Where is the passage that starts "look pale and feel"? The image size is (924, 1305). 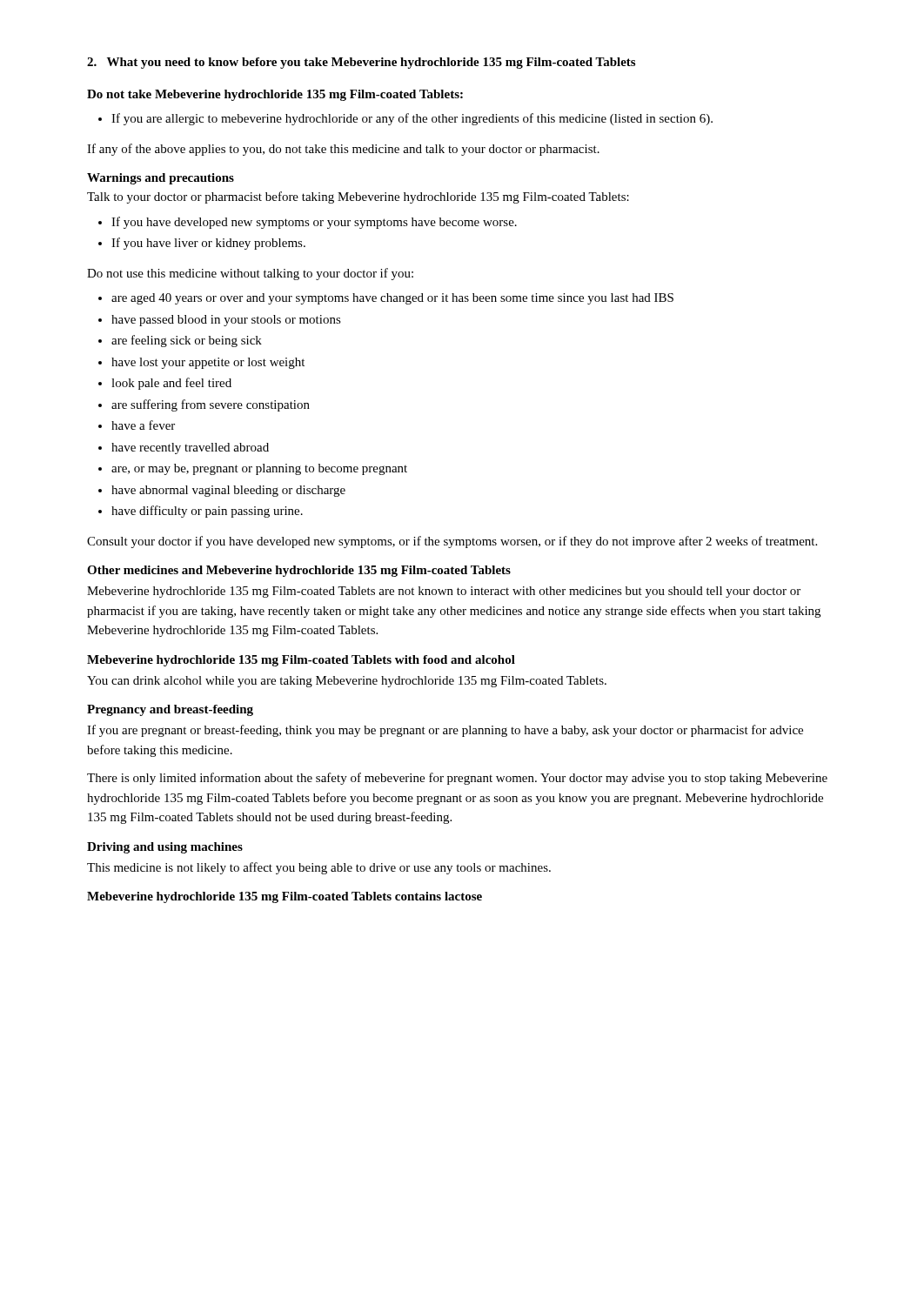click(x=171, y=383)
